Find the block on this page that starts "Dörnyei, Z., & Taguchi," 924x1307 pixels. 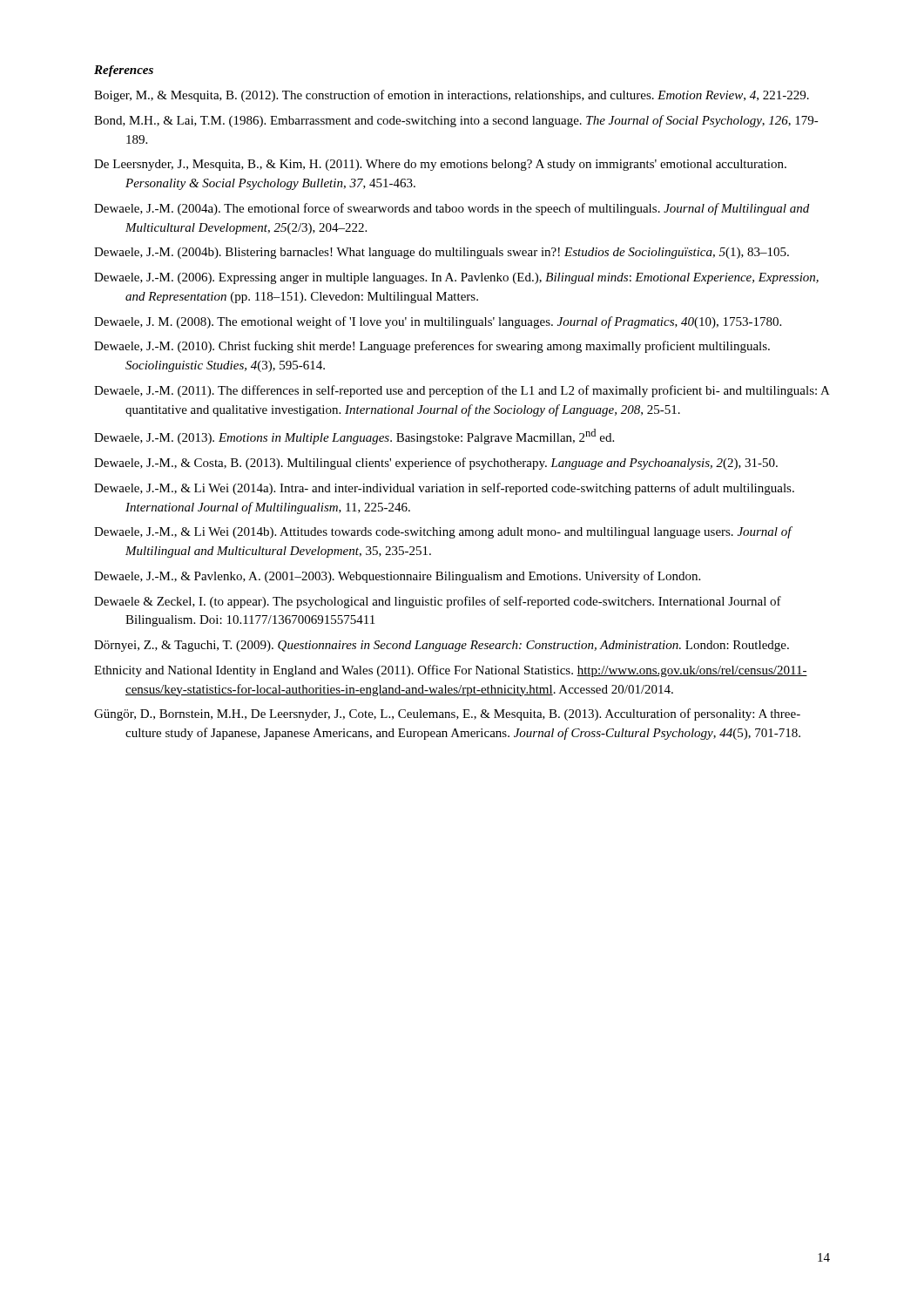[442, 645]
